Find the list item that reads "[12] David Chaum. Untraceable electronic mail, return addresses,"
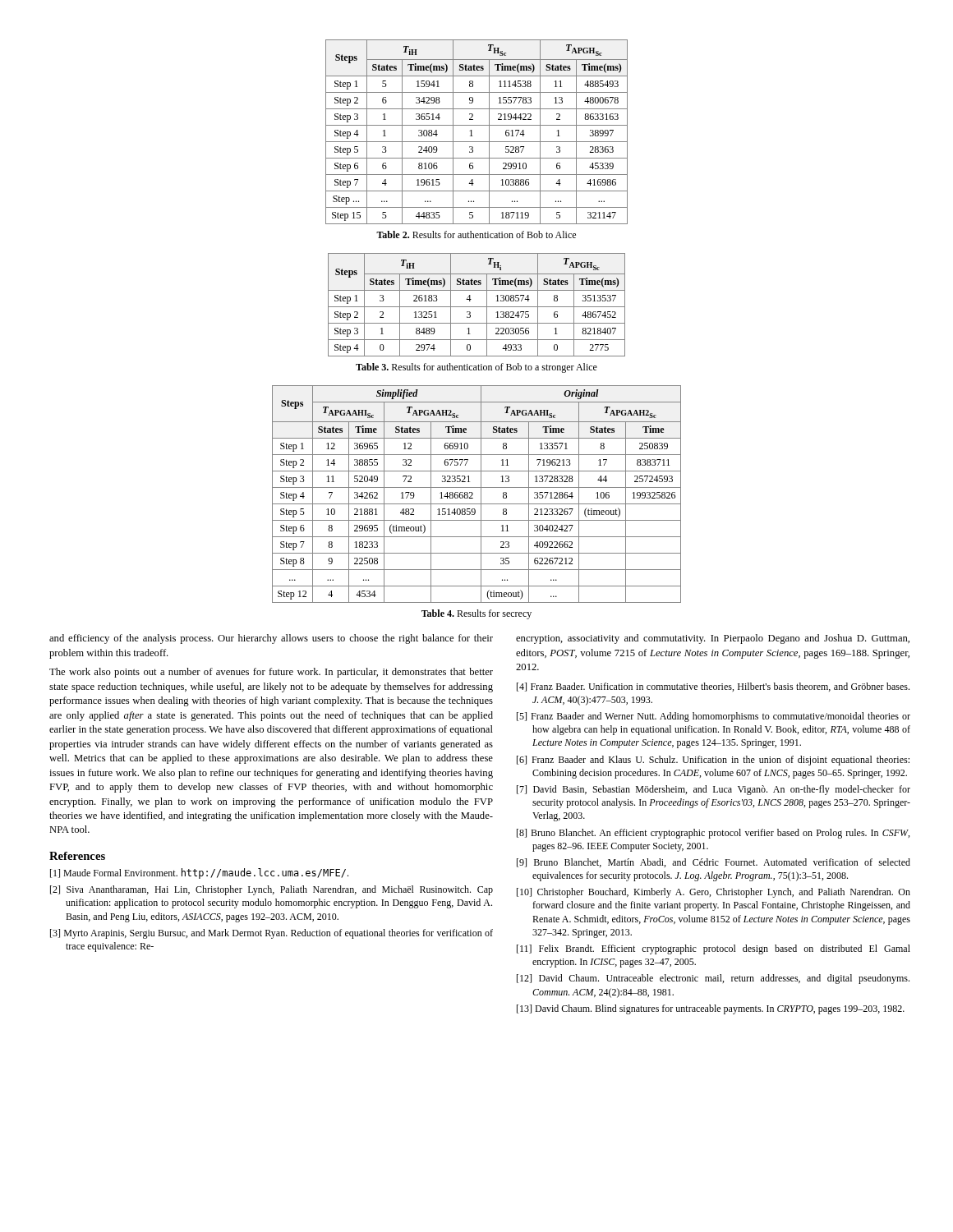Image resolution: width=953 pixels, height=1232 pixels. [713, 985]
